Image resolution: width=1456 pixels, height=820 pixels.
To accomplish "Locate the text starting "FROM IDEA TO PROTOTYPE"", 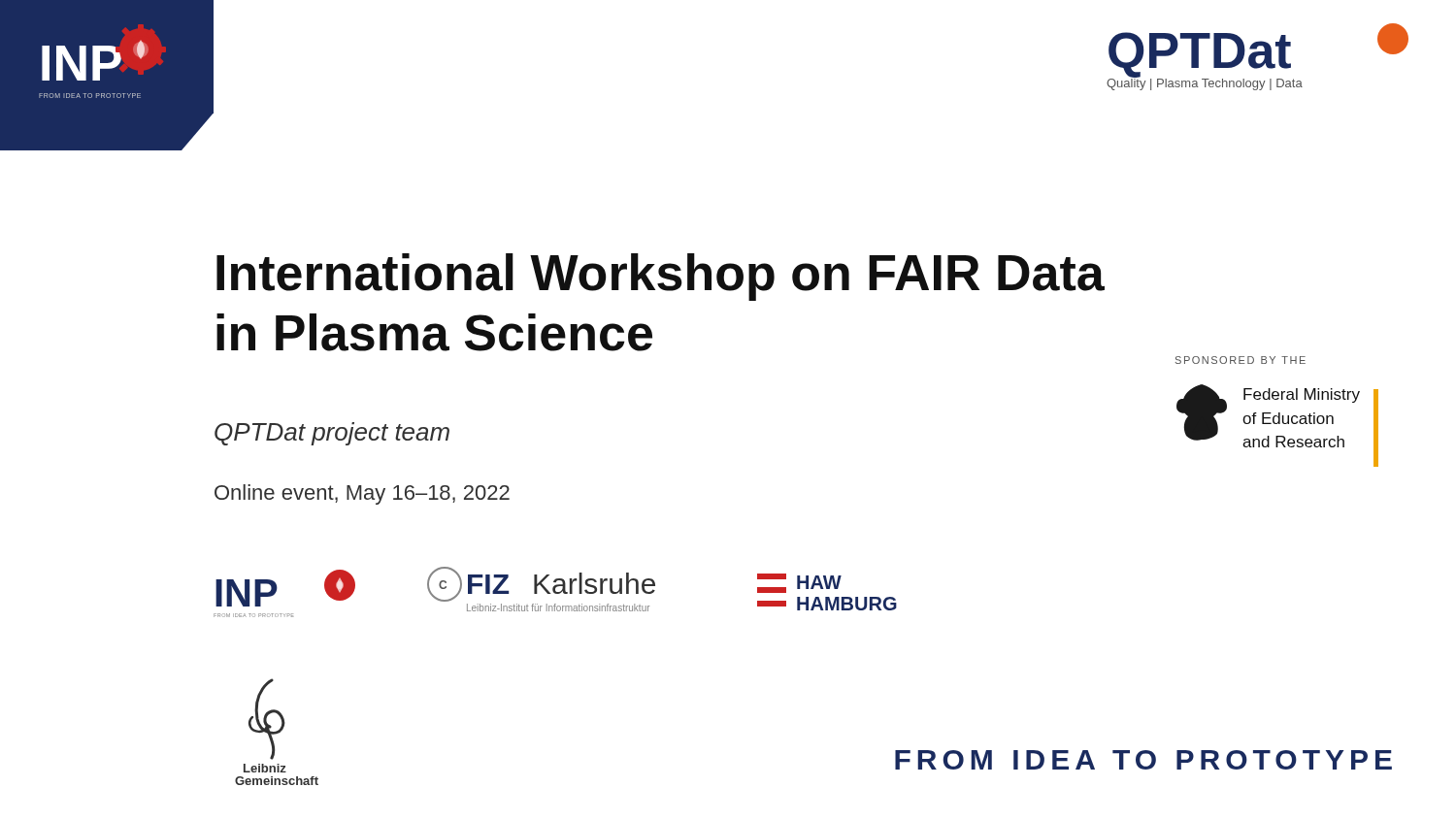I will (x=1146, y=759).
